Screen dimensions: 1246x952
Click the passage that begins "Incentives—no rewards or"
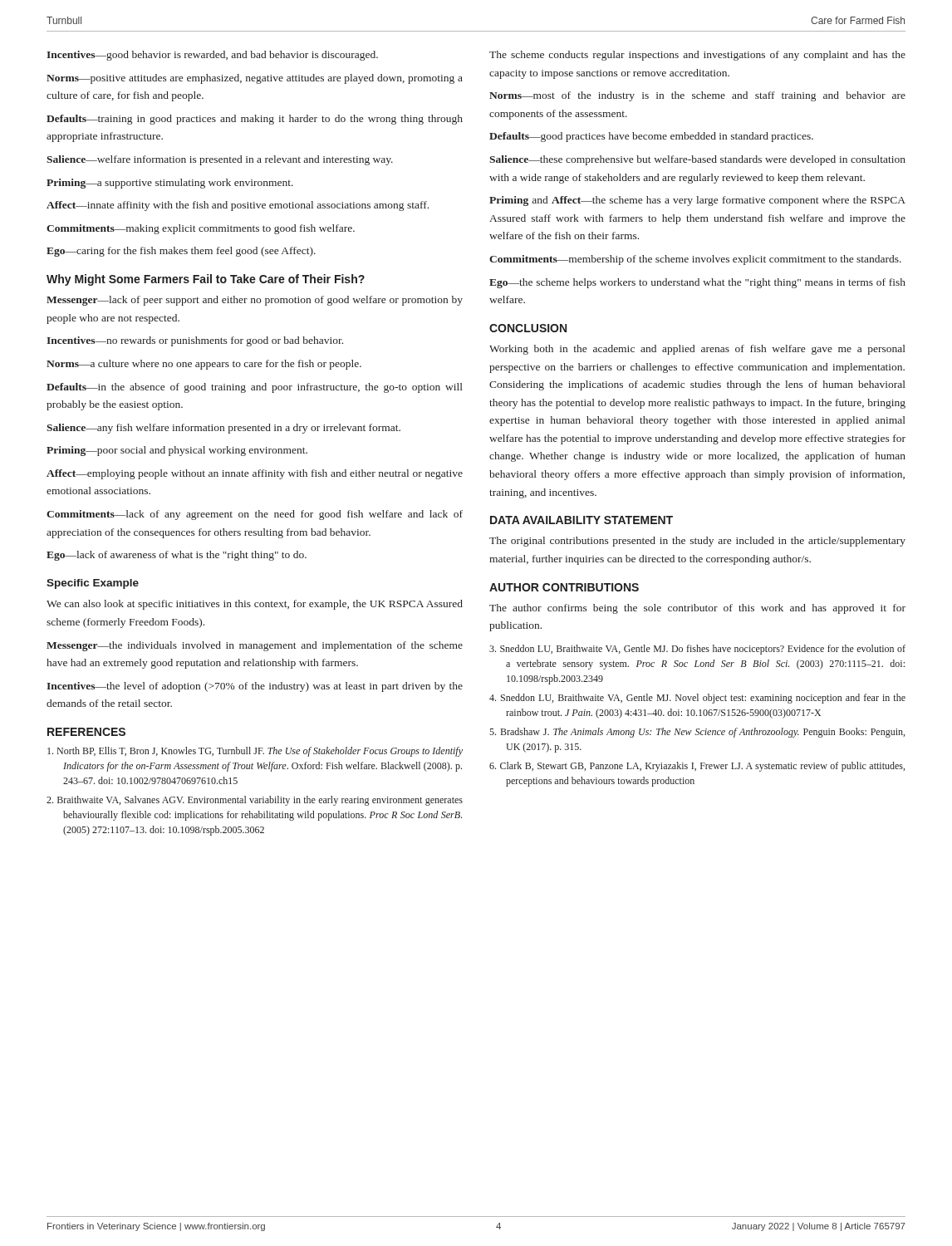tap(255, 341)
